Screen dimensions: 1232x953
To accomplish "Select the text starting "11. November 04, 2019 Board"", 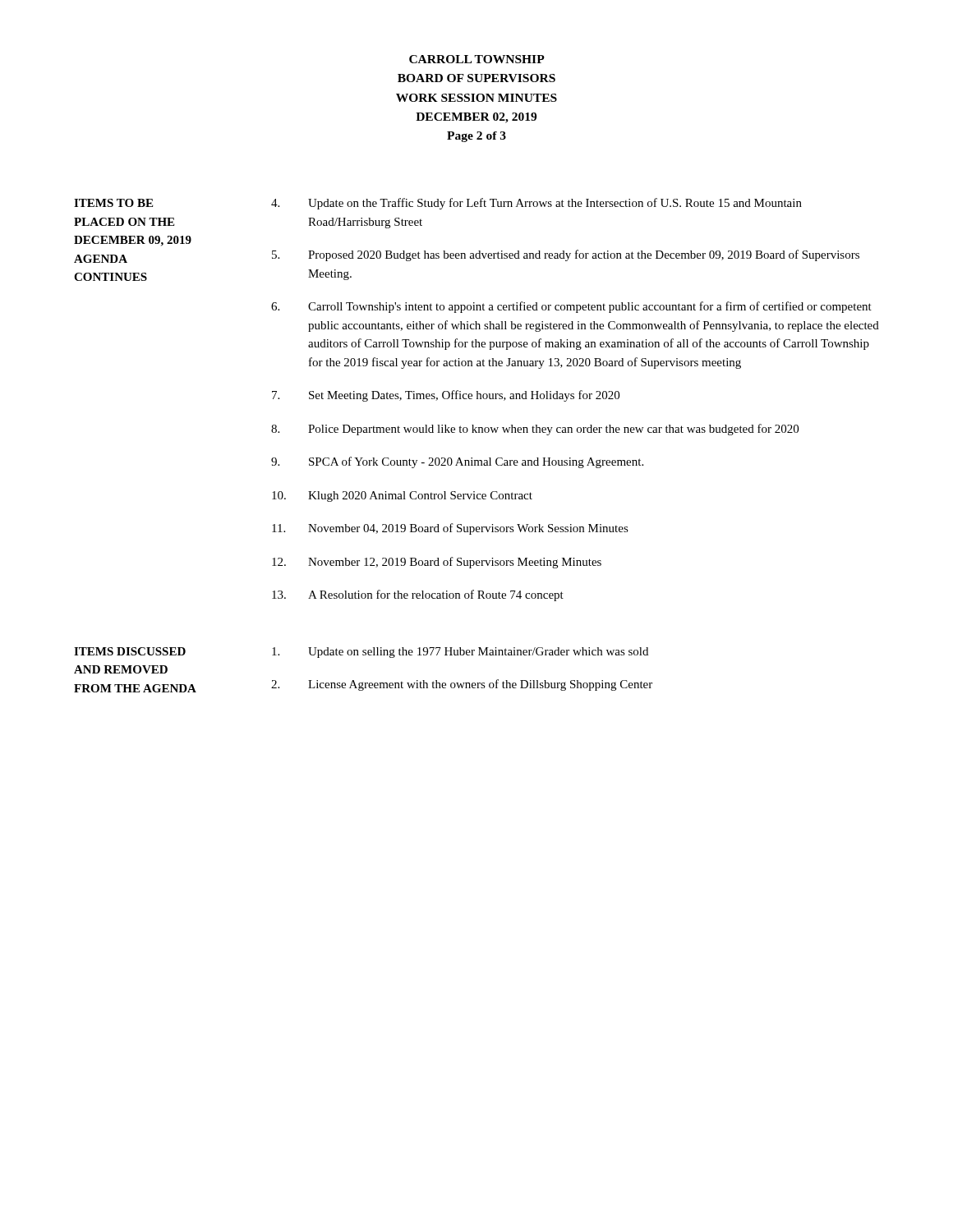I will pos(575,529).
